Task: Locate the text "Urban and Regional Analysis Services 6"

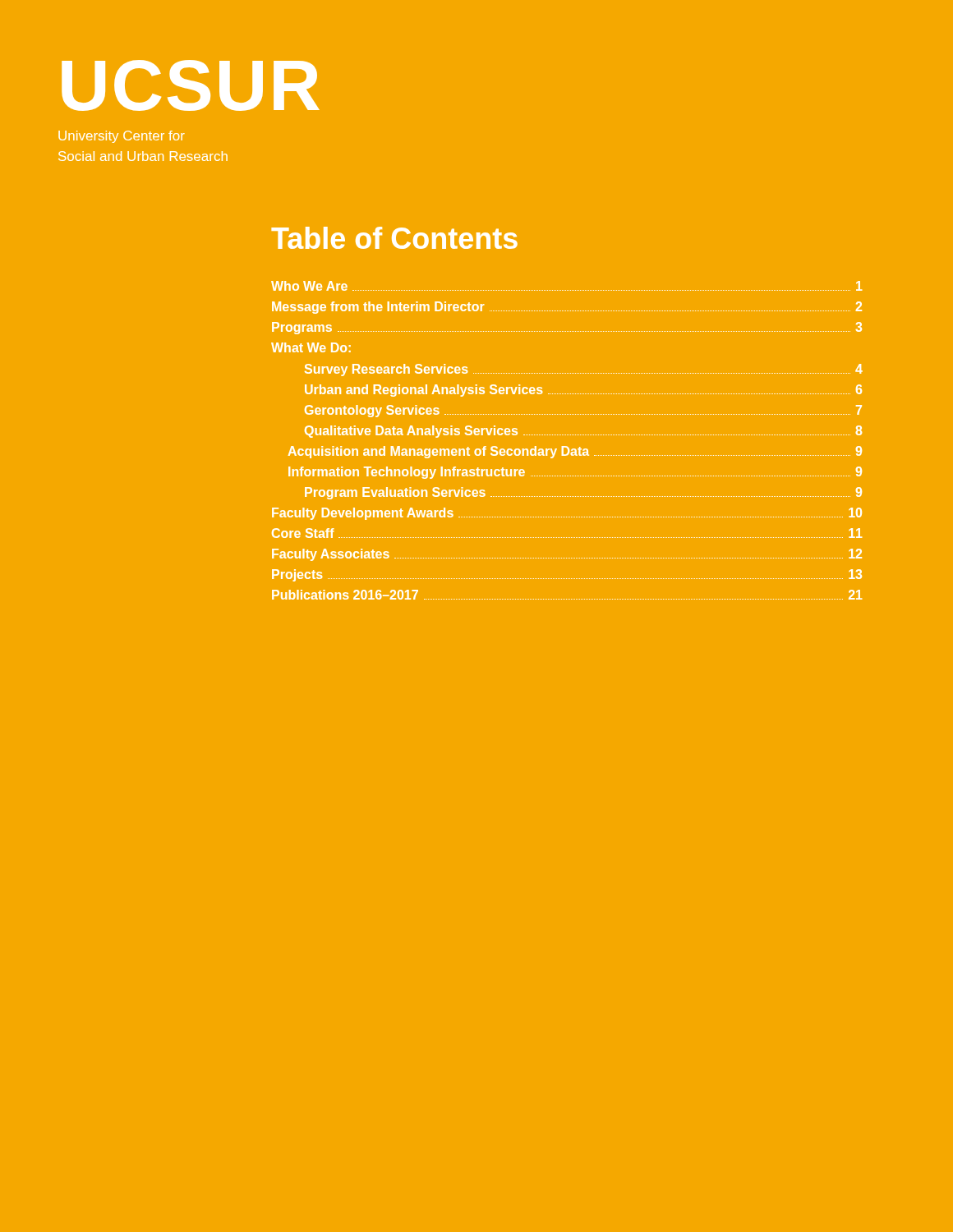Action: 567,390
